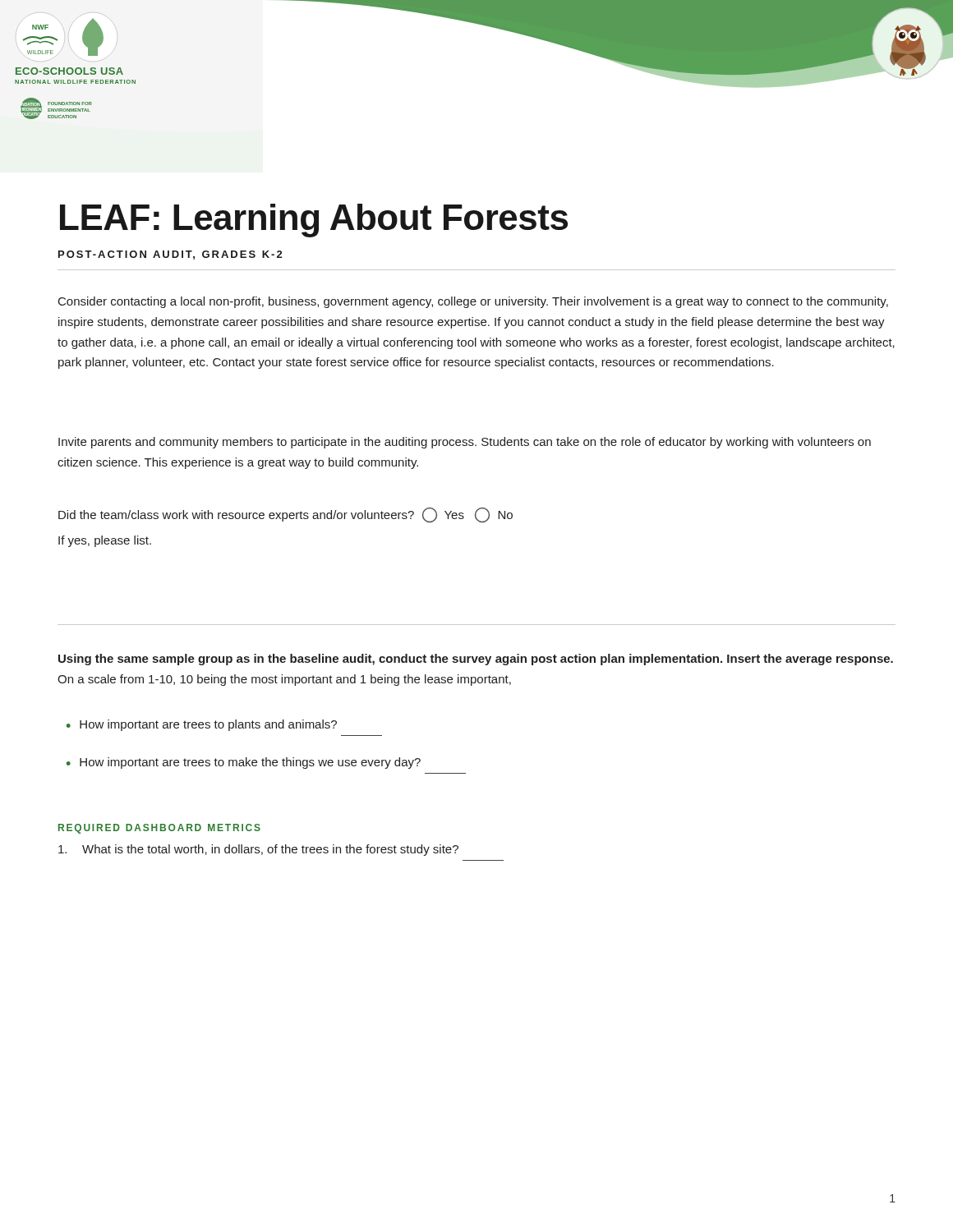The height and width of the screenshot is (1232, 953).
Task: Select the block starting "• How important are trees to plants"
Action: (224, 726)
